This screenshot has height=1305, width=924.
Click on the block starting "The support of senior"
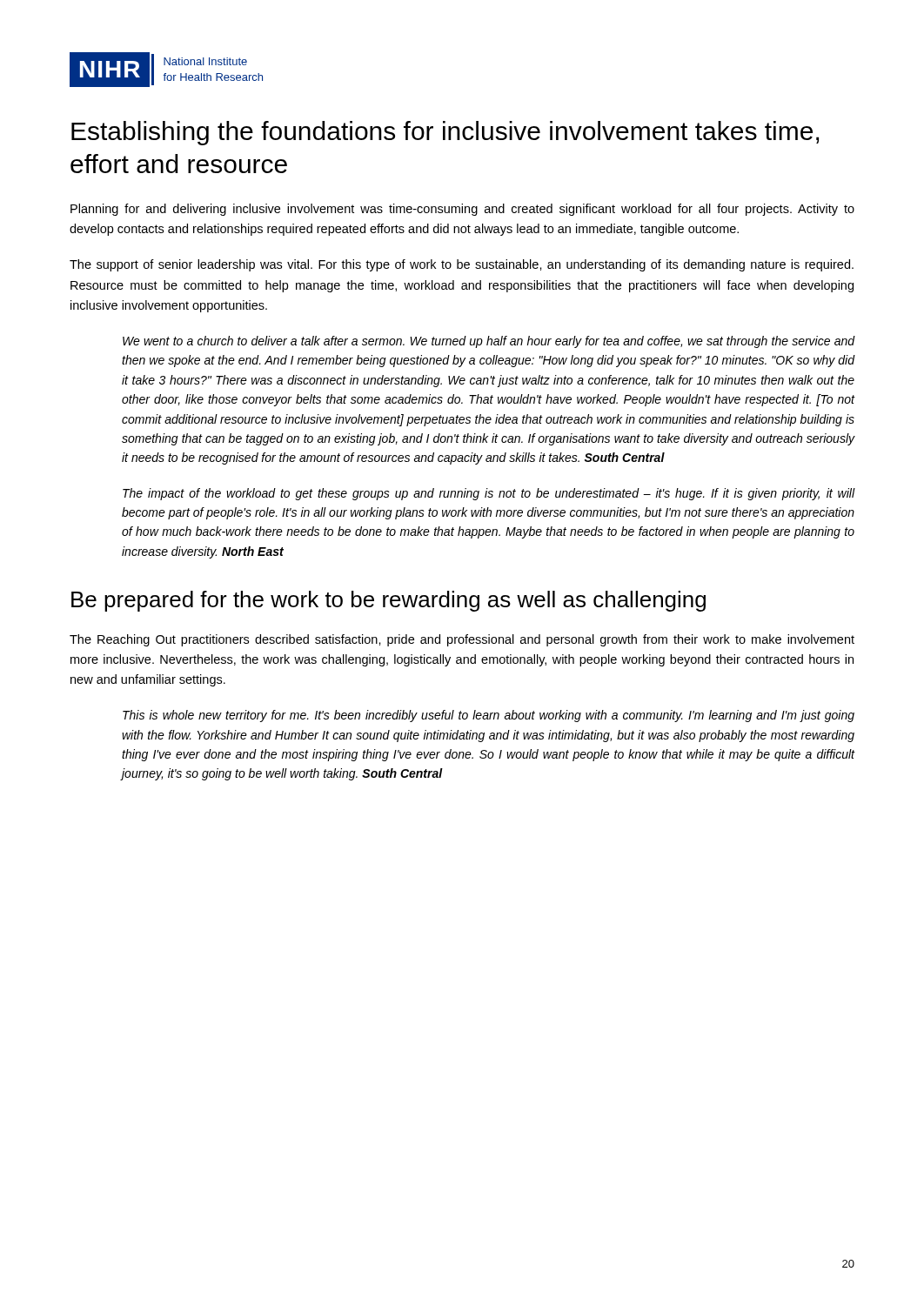coord(462,286)
